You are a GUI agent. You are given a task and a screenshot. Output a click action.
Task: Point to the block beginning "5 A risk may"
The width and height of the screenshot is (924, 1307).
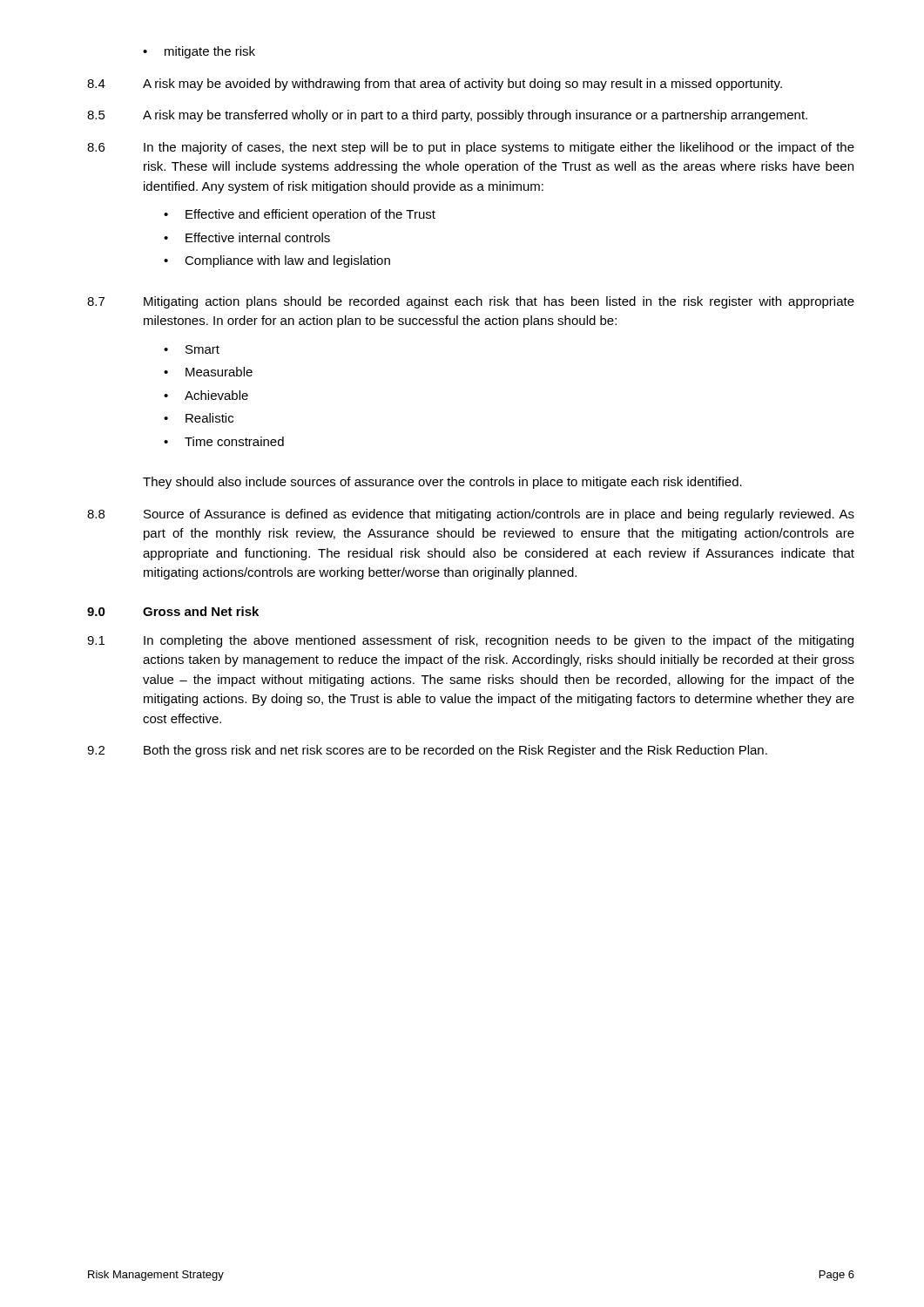[x=471, y=115]
